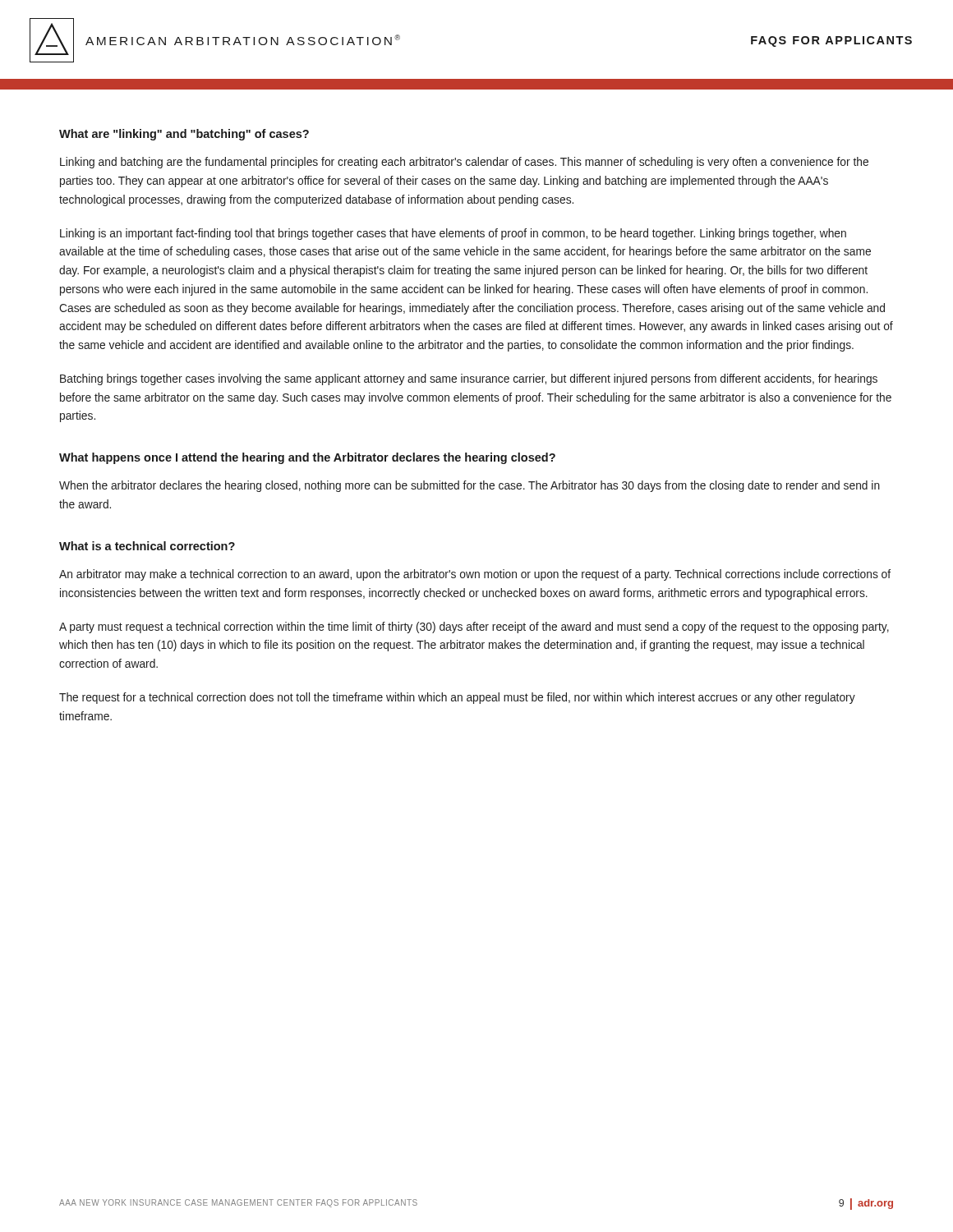Find the section header that says "What are "linking" and "batching" of cases?"
The height and width of the screenshot is (1232, 953).
[184, 134]
